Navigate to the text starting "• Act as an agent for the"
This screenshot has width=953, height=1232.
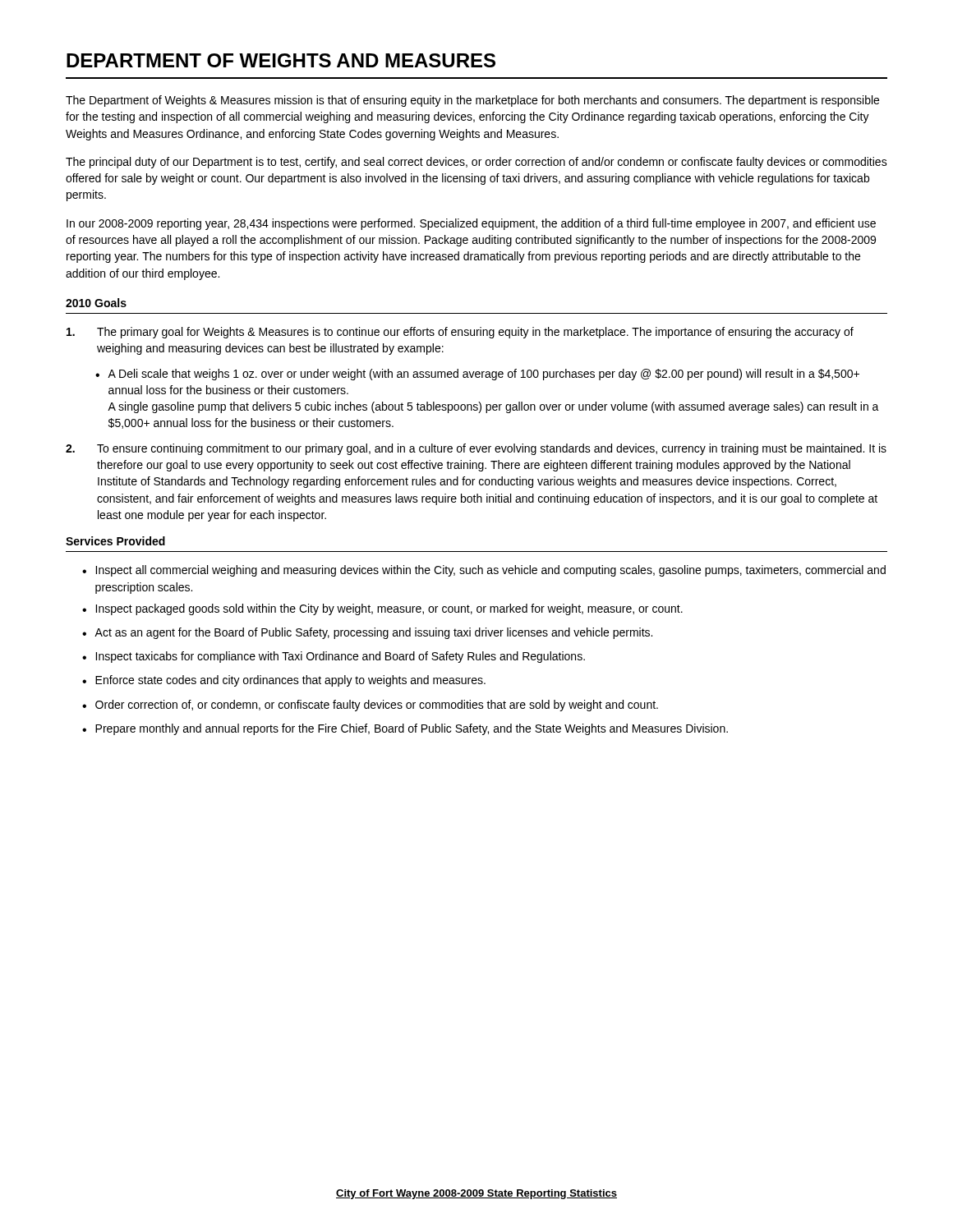(485, 634)
